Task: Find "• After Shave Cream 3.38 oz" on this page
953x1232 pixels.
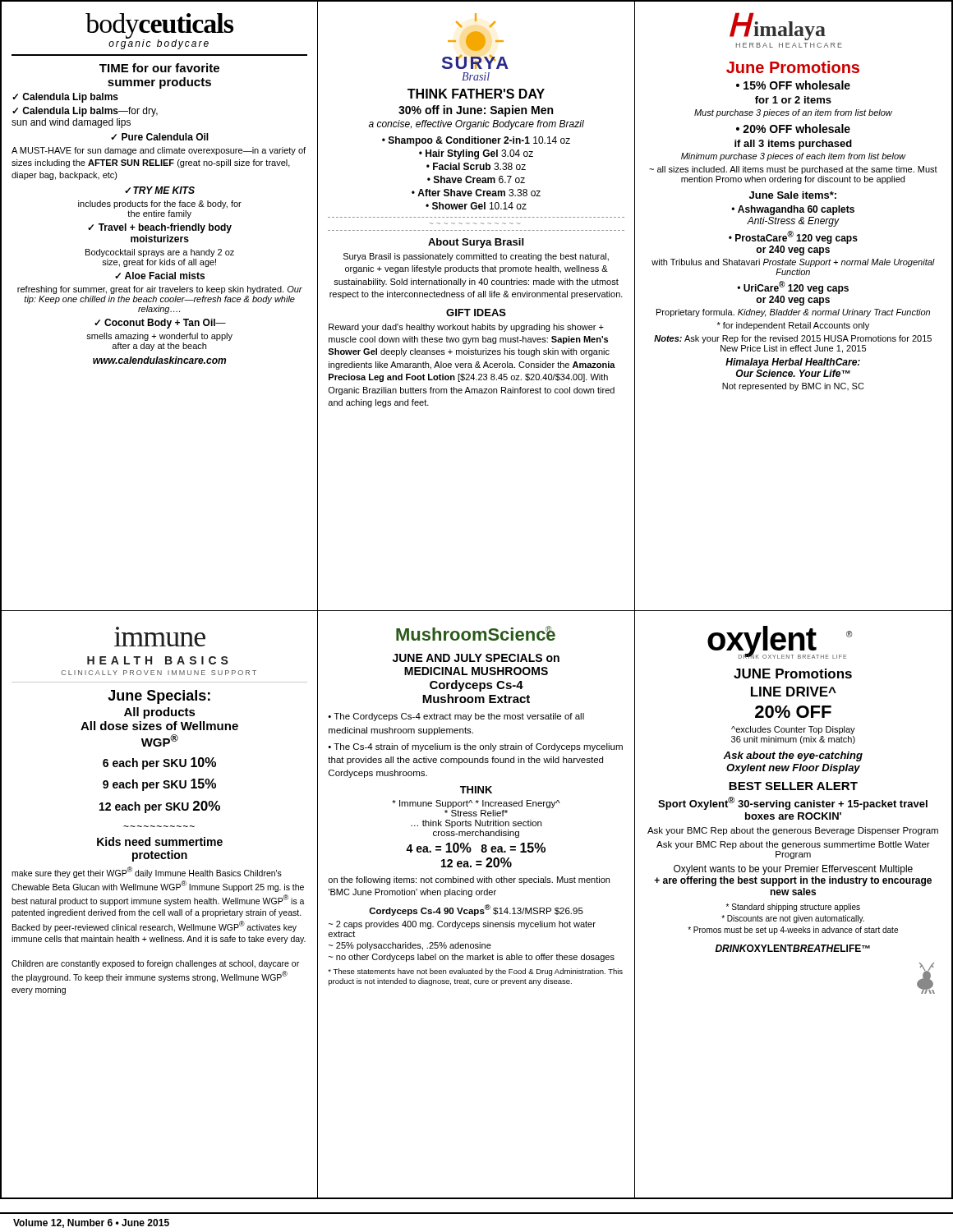Action: point(476,193)
